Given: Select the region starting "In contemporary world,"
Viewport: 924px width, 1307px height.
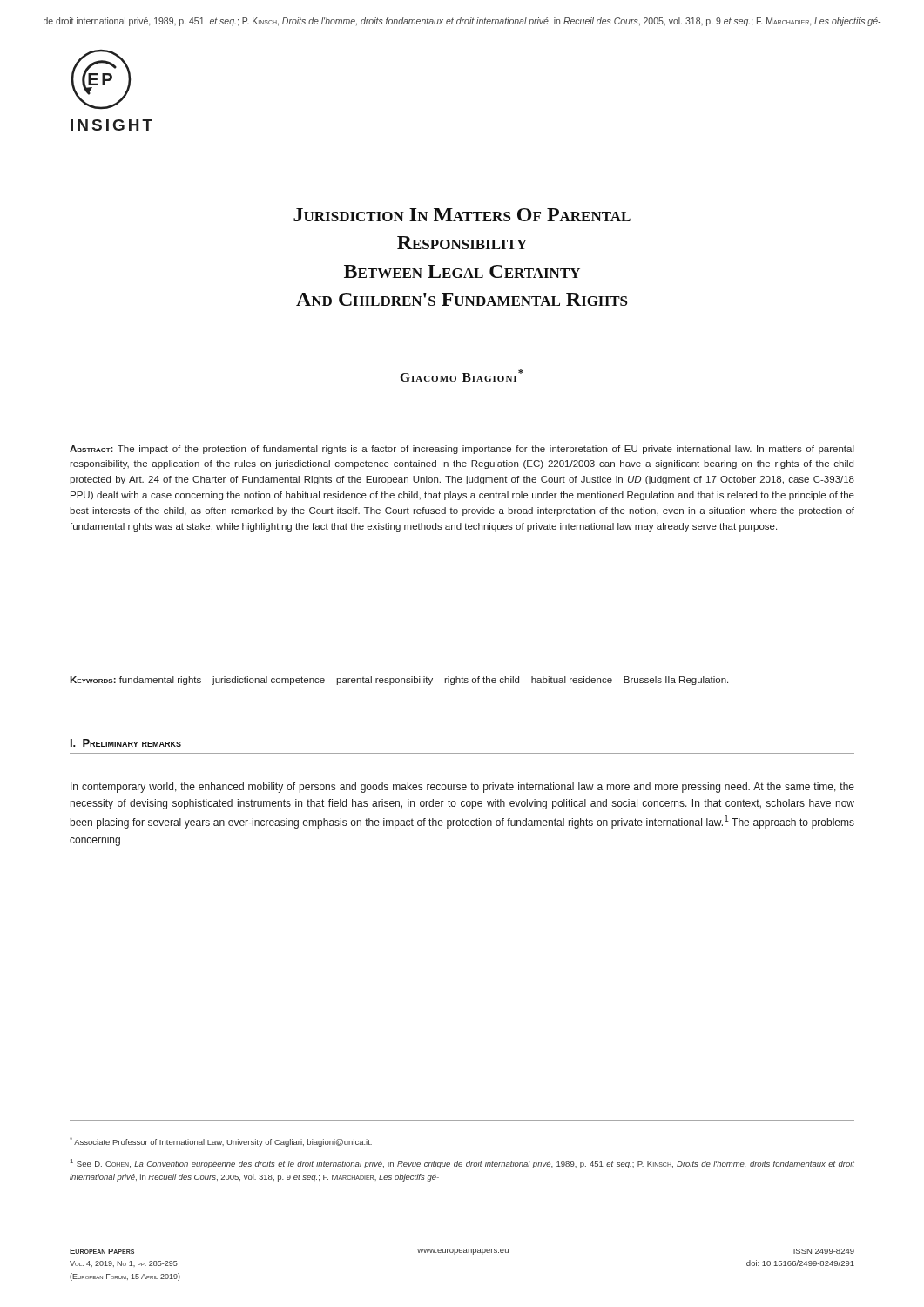Looking at the screenshot, I should [x=462, y=814].
